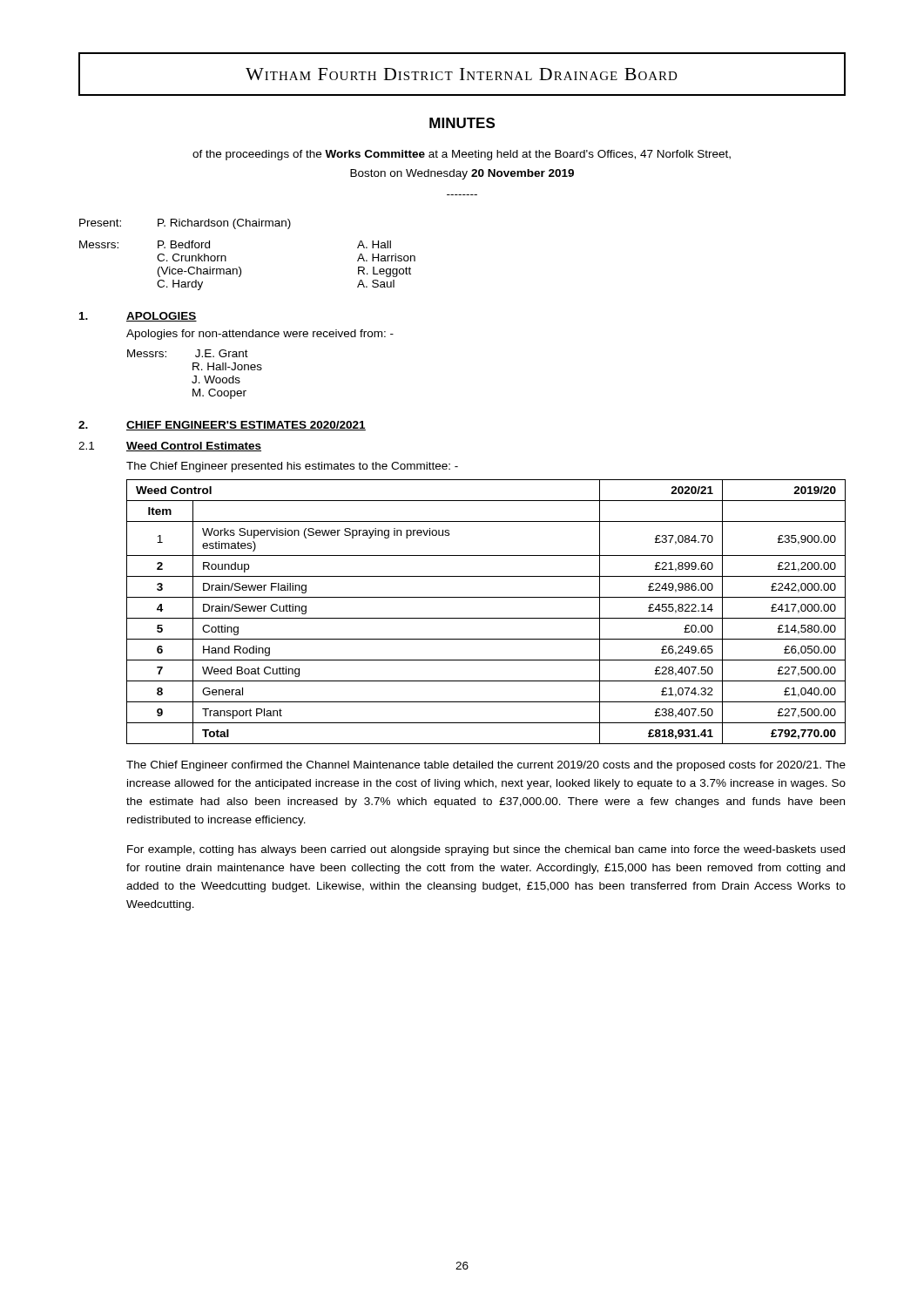This screenshot has height=1307, width=924.
Task: Select the text containing "Apologies for non-attendance were received from: -"
Action: coord(260,335)
